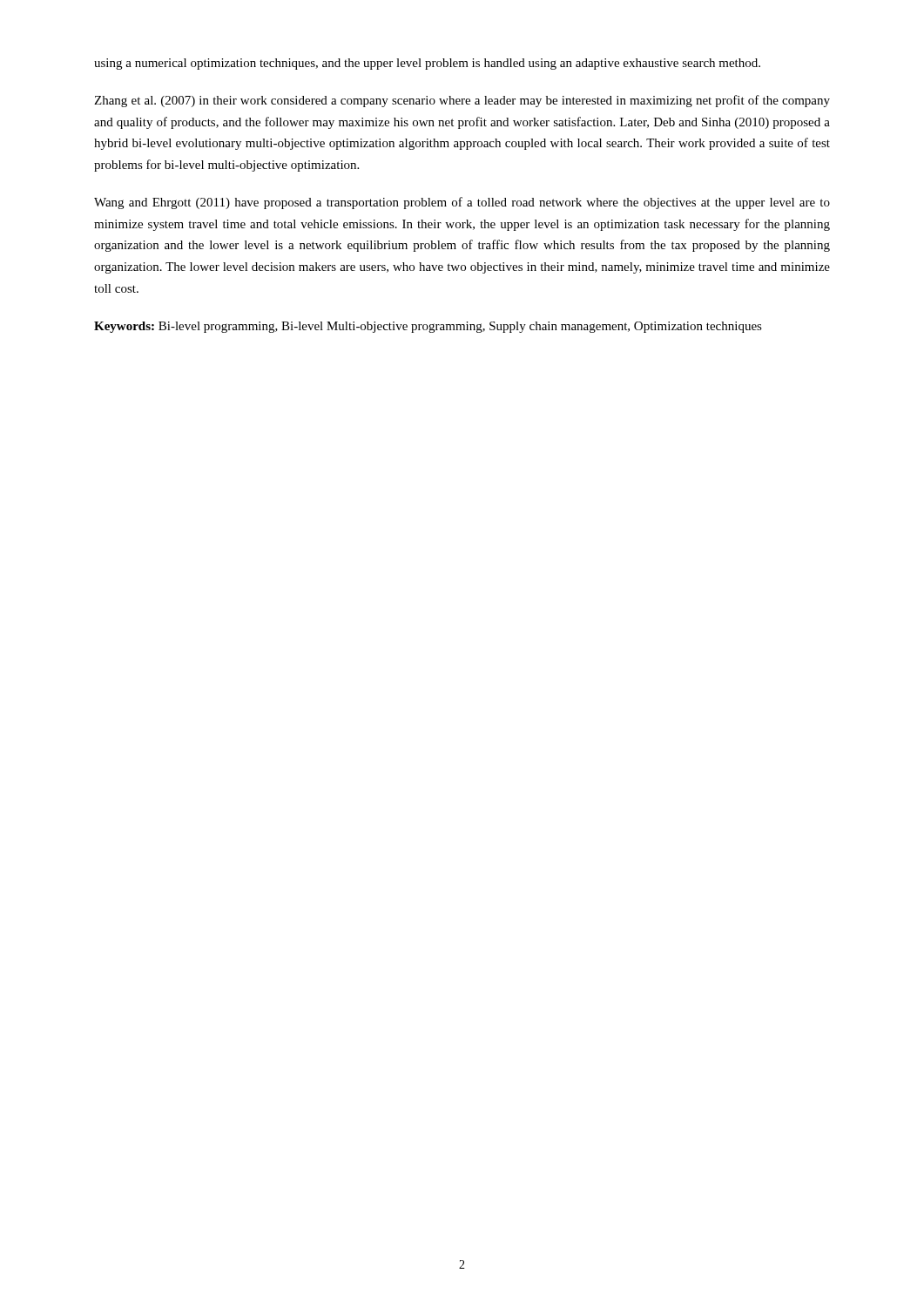Click on the text block with the text "Zhang et al."
The width and height of the screenshot is (924, 1307).
(x=462, y=132)
